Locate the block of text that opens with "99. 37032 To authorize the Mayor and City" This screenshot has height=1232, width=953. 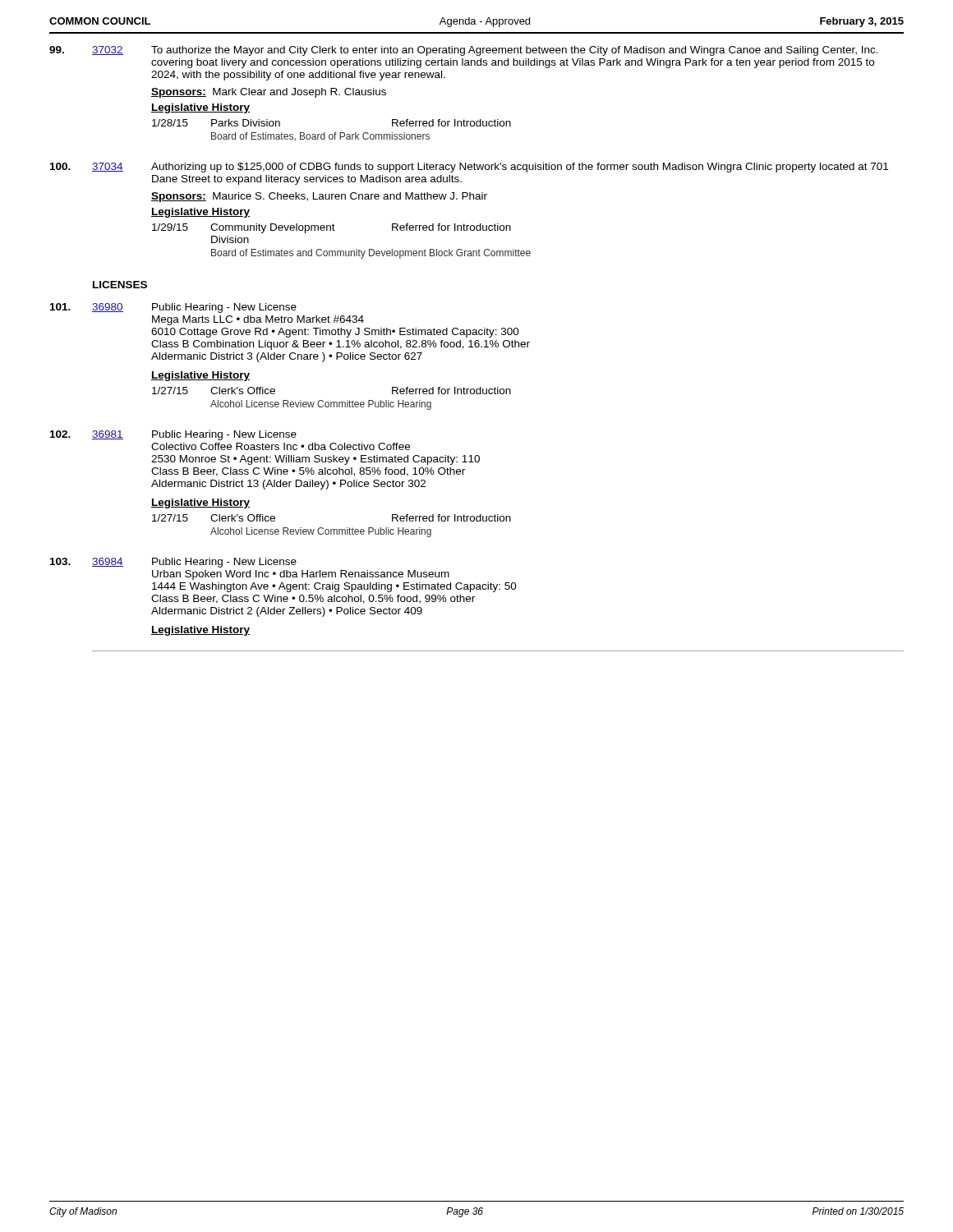tap(464, 51)
